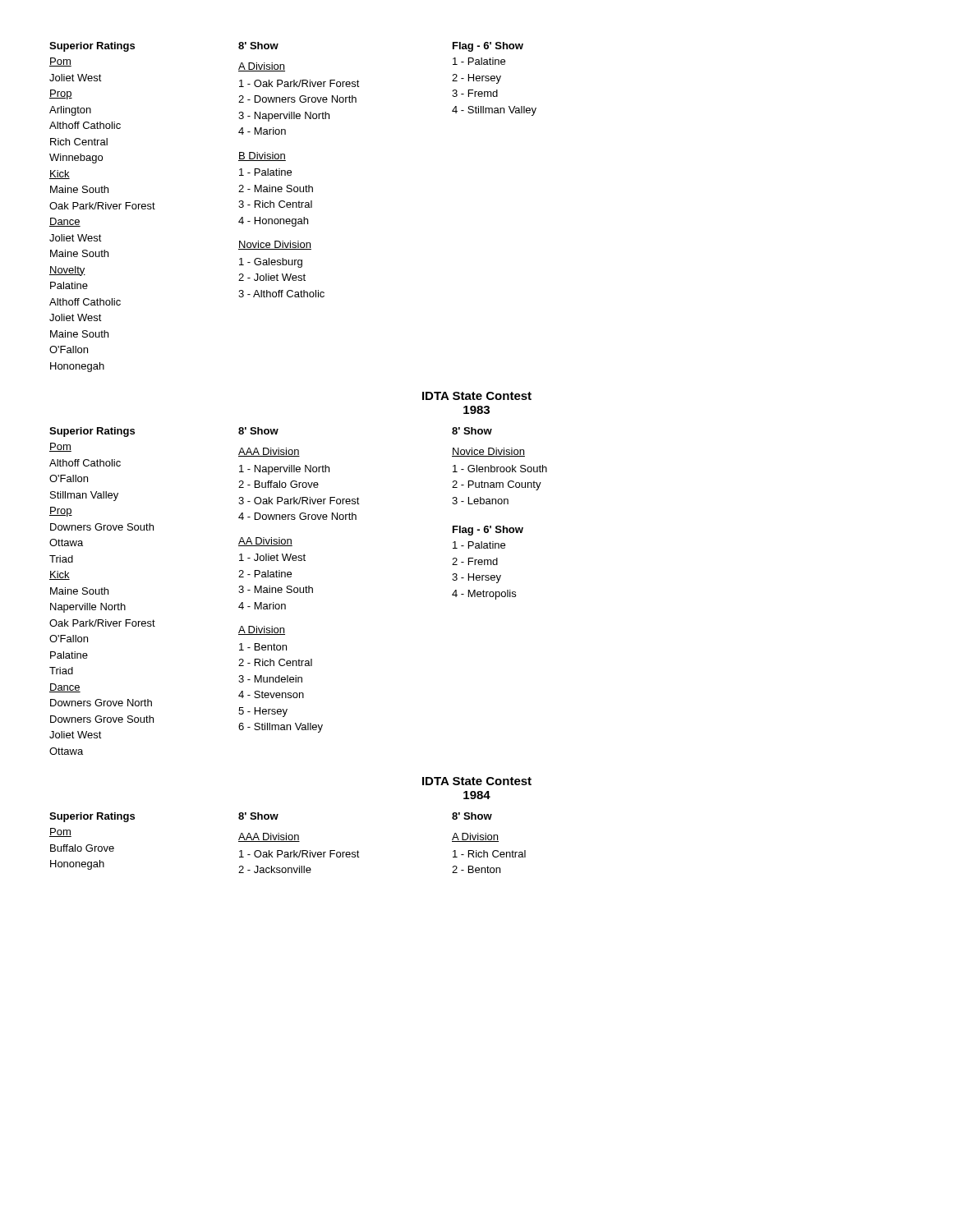Select the list item that reads "2 - Hersey"
The width and height of the screenshot is (953, 1232).
click(476, 79)
